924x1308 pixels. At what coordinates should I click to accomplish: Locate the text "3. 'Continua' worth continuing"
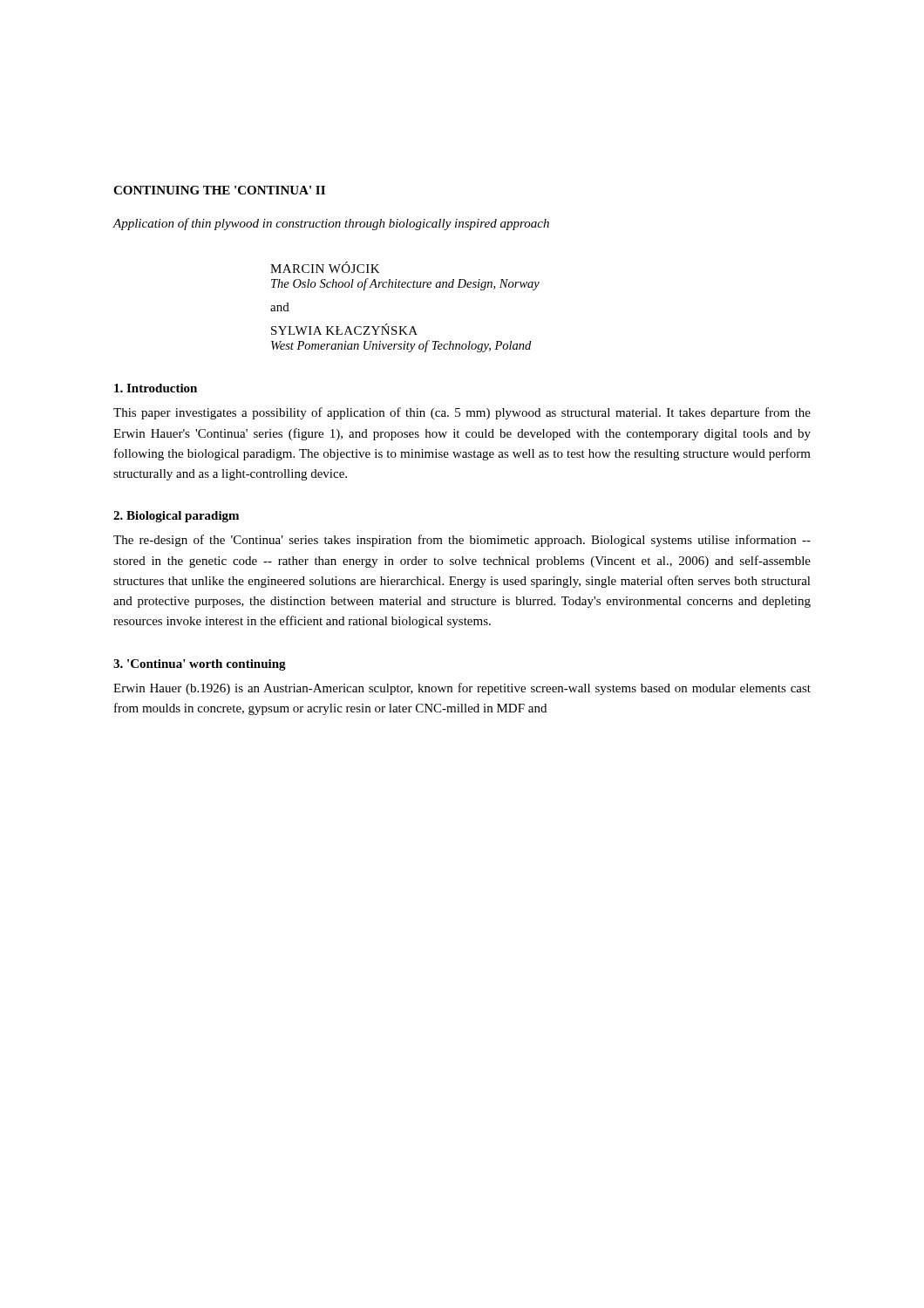coord(199,663)
